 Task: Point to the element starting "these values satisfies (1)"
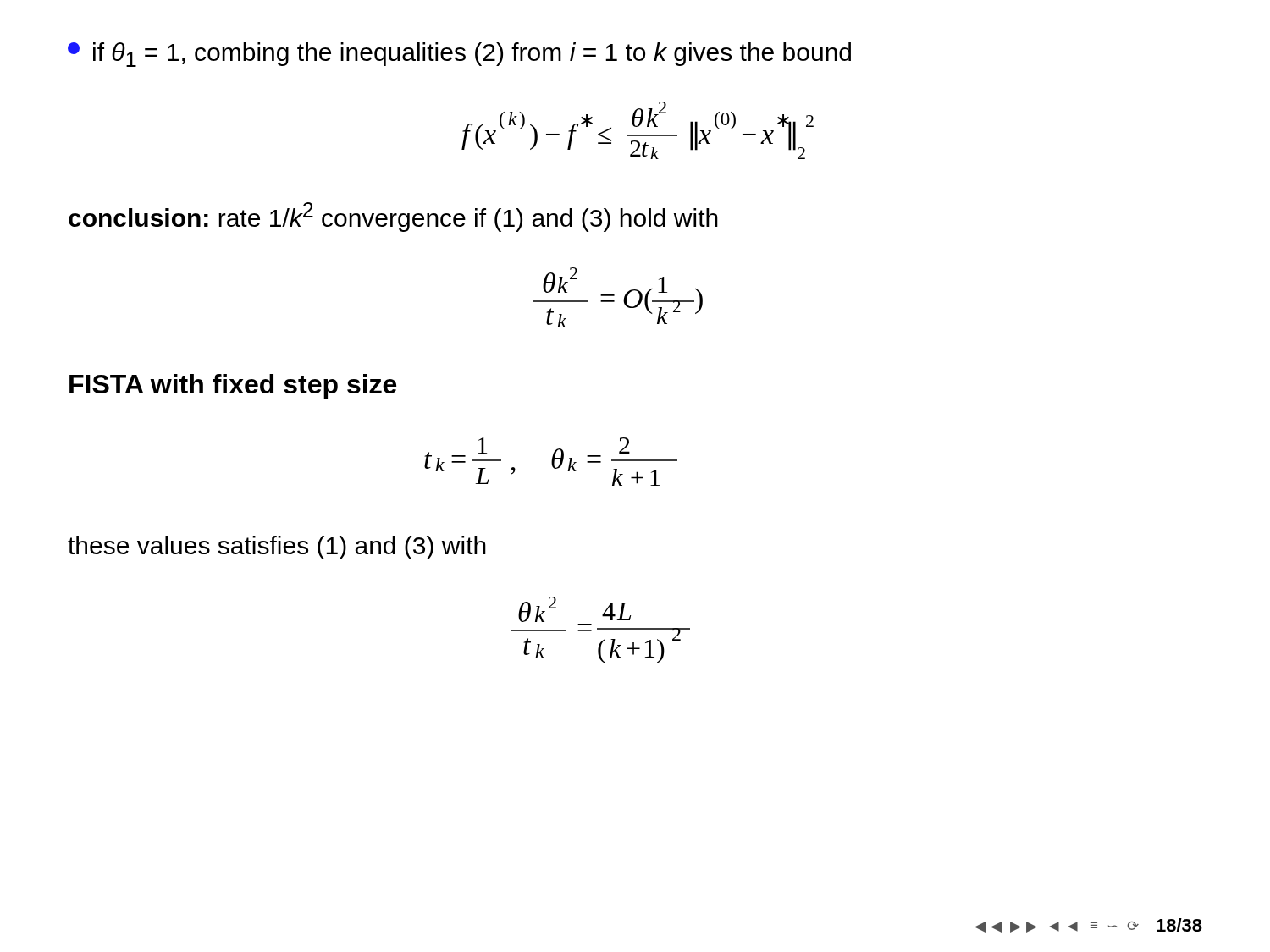[277, 545]
